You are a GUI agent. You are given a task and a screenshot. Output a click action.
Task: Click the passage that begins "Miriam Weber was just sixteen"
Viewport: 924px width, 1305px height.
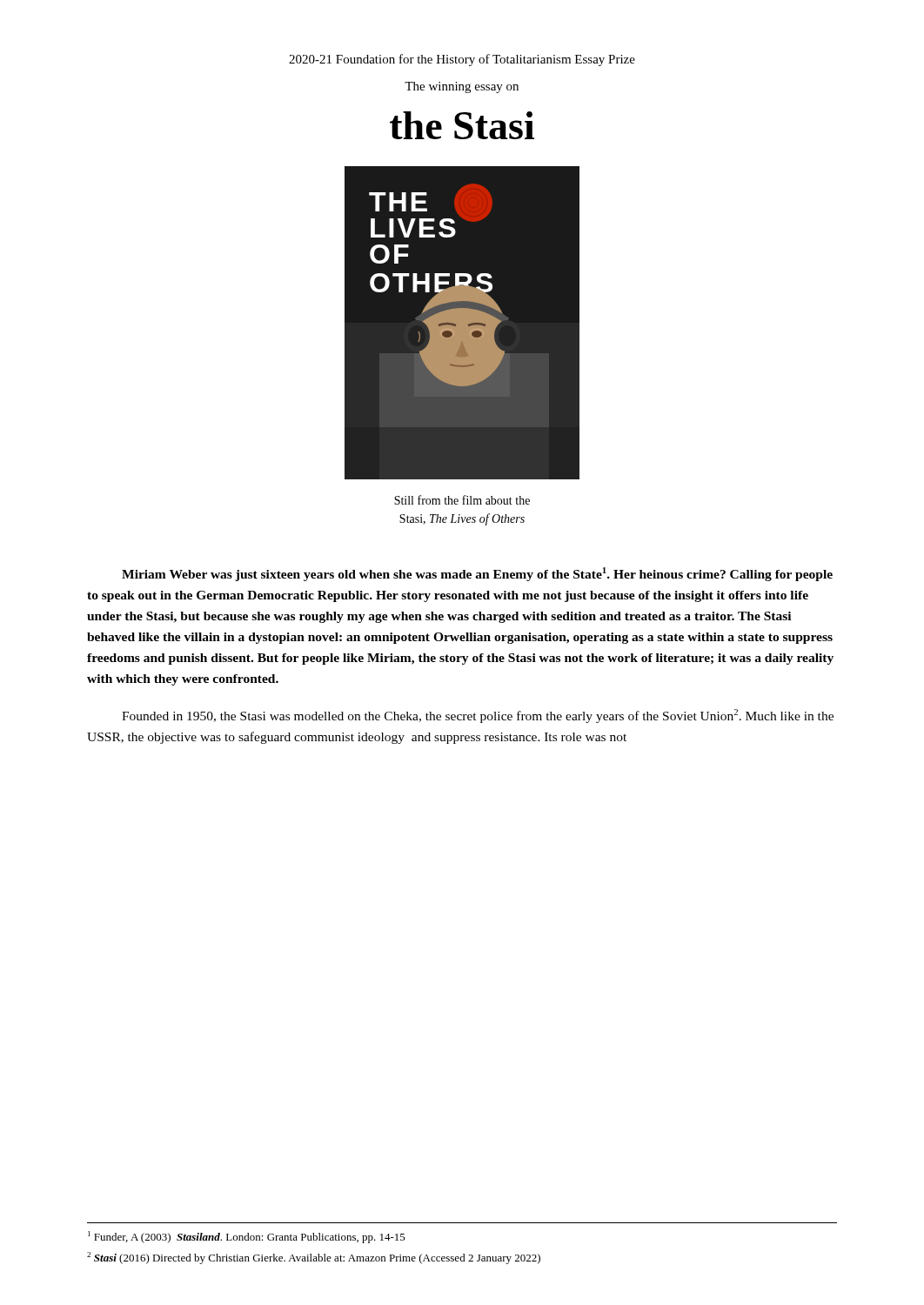pyautogui.click(x=460, y=625)
